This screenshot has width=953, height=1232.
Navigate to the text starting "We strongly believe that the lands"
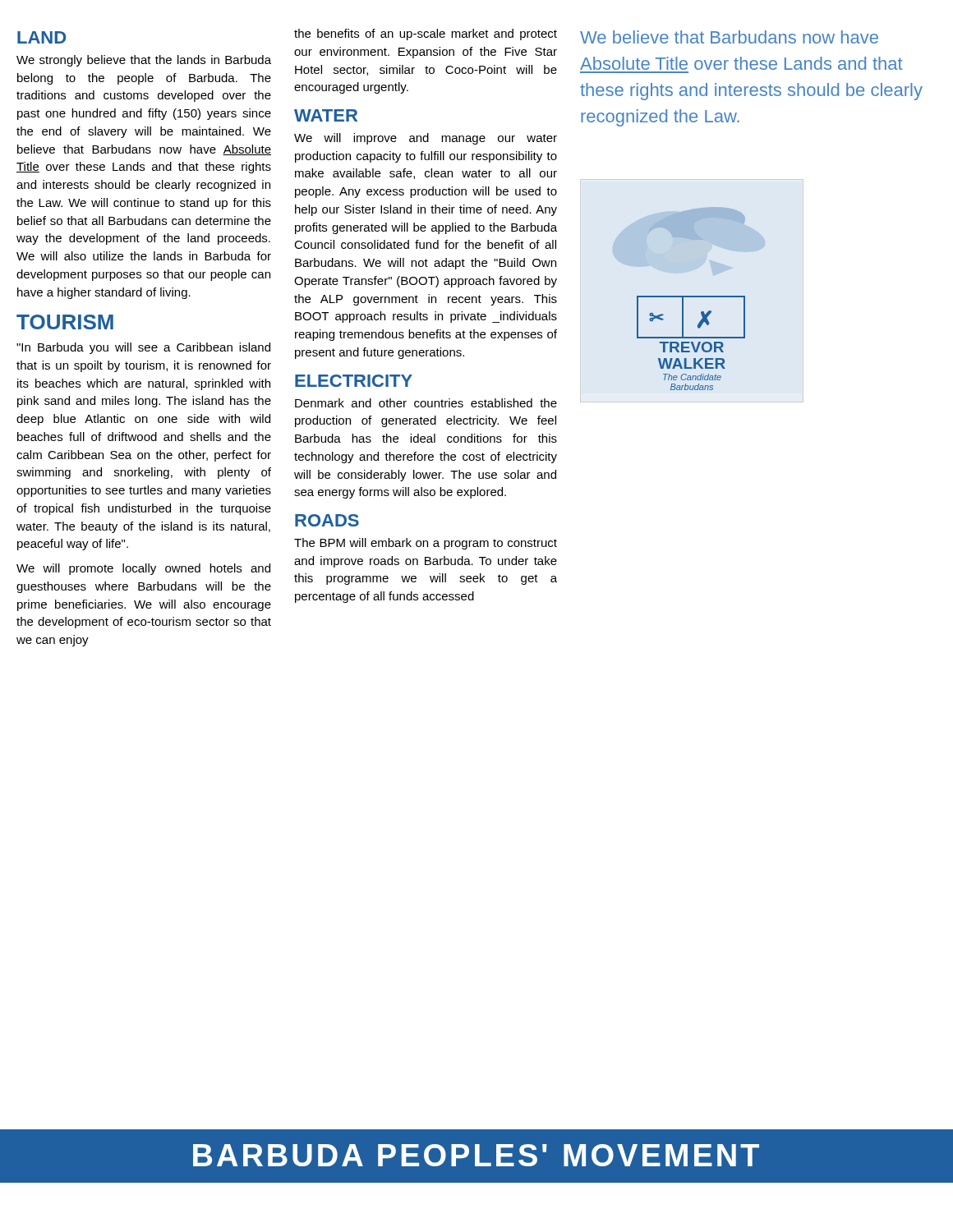pyautogui.click(x=144, y=176)
